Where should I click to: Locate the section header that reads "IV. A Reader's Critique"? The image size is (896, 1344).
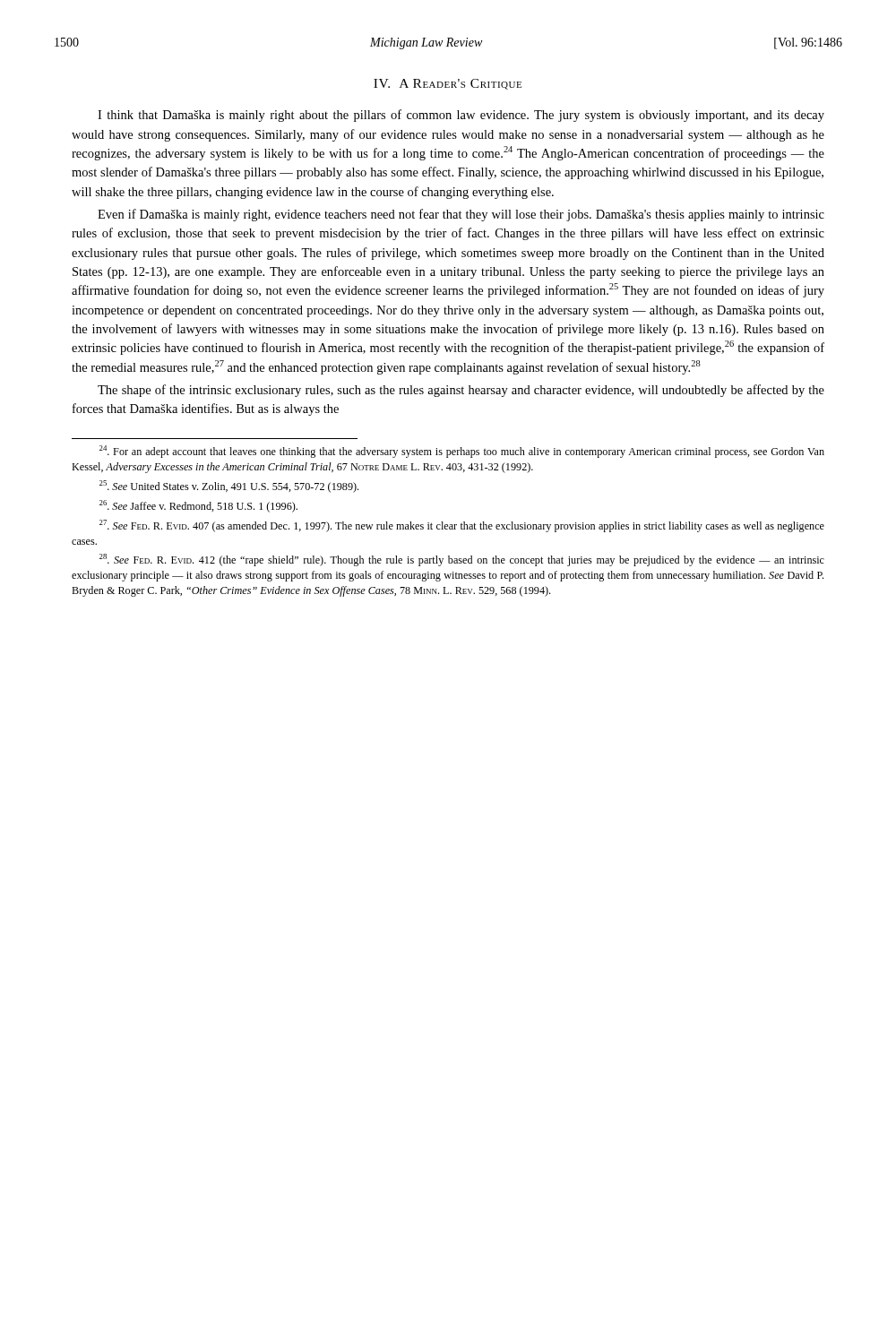(x=448, y=83)
